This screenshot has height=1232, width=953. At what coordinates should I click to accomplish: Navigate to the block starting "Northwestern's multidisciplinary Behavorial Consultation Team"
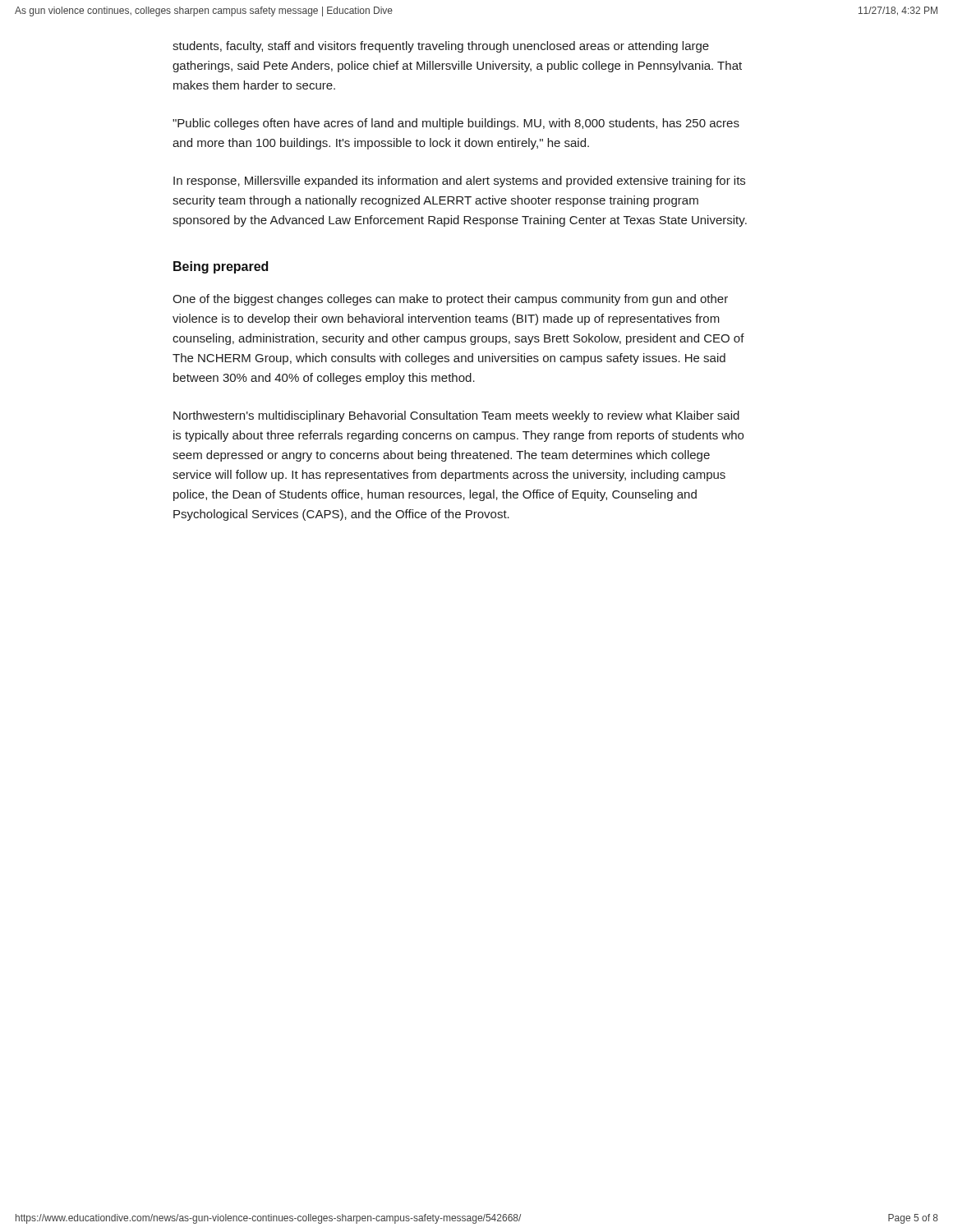(458, 464)
